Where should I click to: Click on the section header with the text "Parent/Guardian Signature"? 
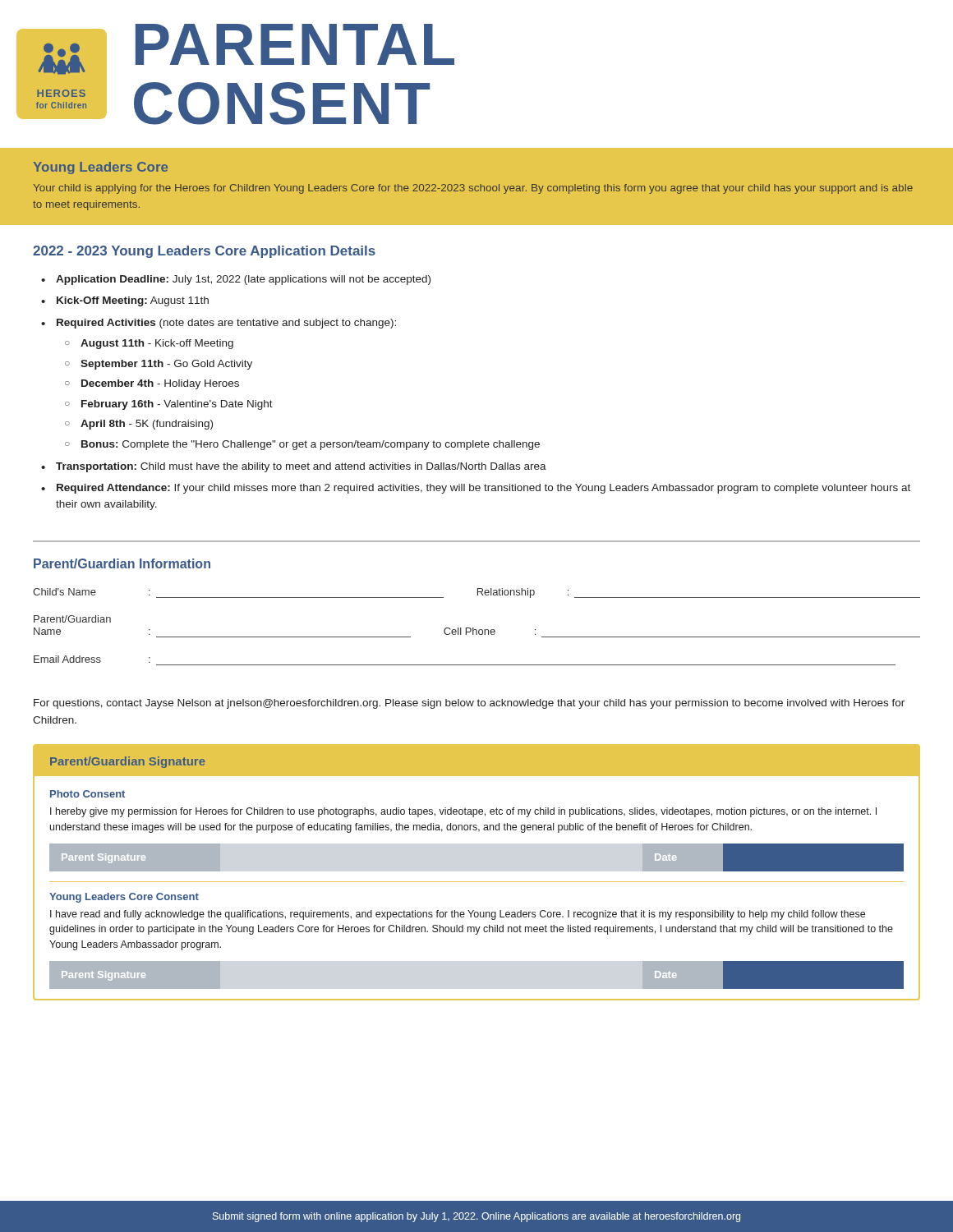coord(127,761)
